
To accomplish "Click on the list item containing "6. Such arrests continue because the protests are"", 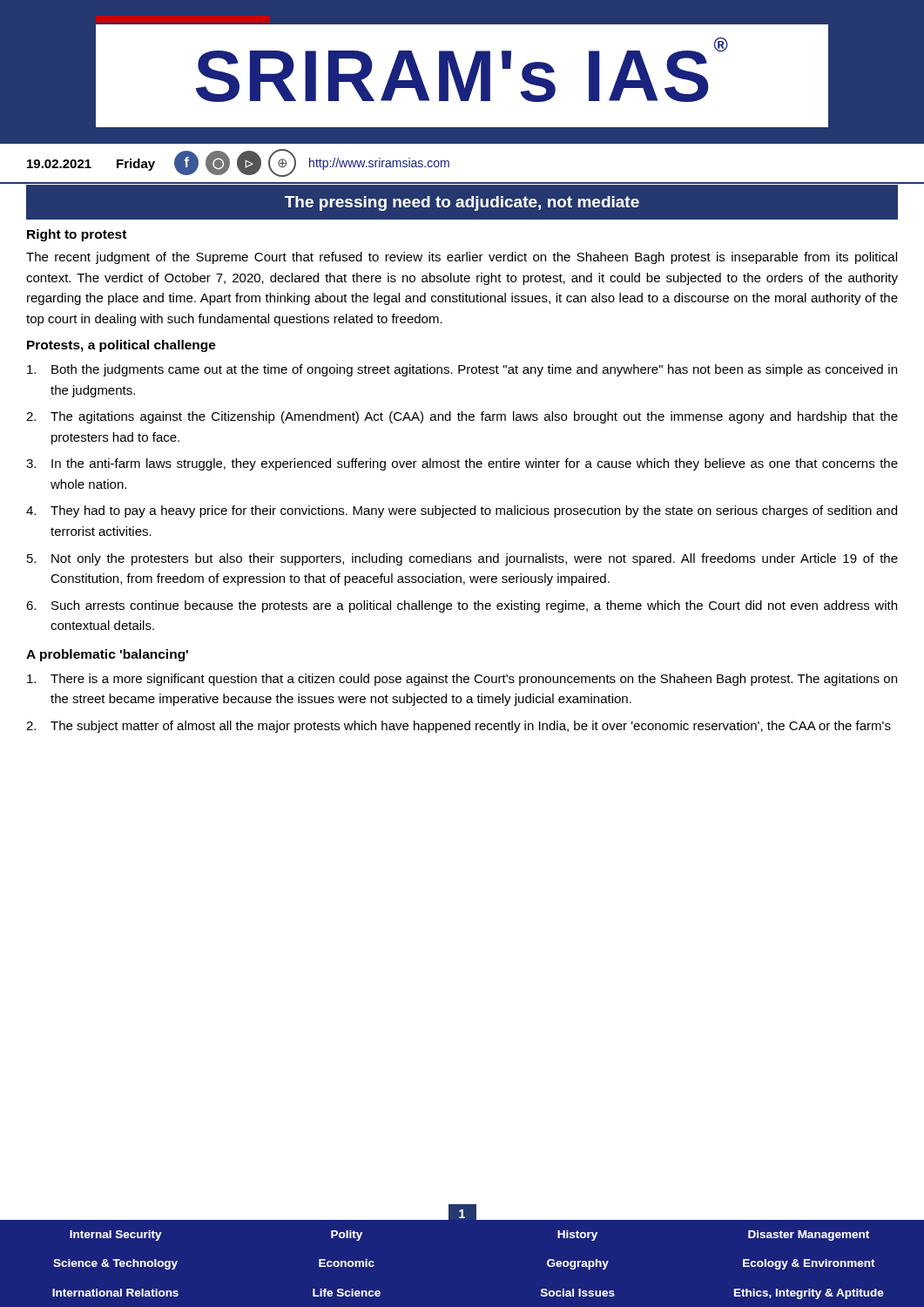I will [462, 615].
